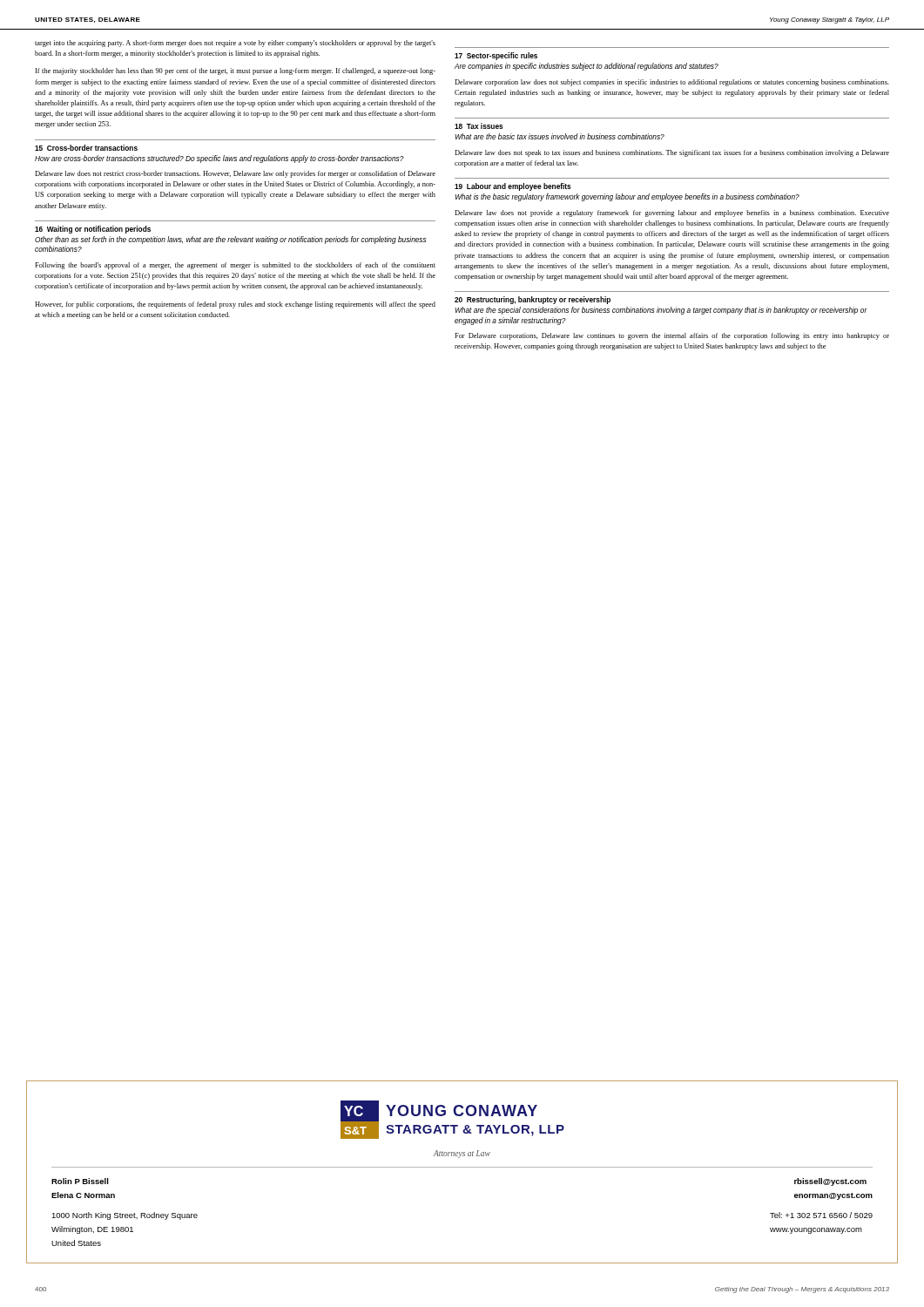The image size is (924, 1307).
Task: Click the section header that begins "16 Waiting or notification"
Action: pos(93,229)
